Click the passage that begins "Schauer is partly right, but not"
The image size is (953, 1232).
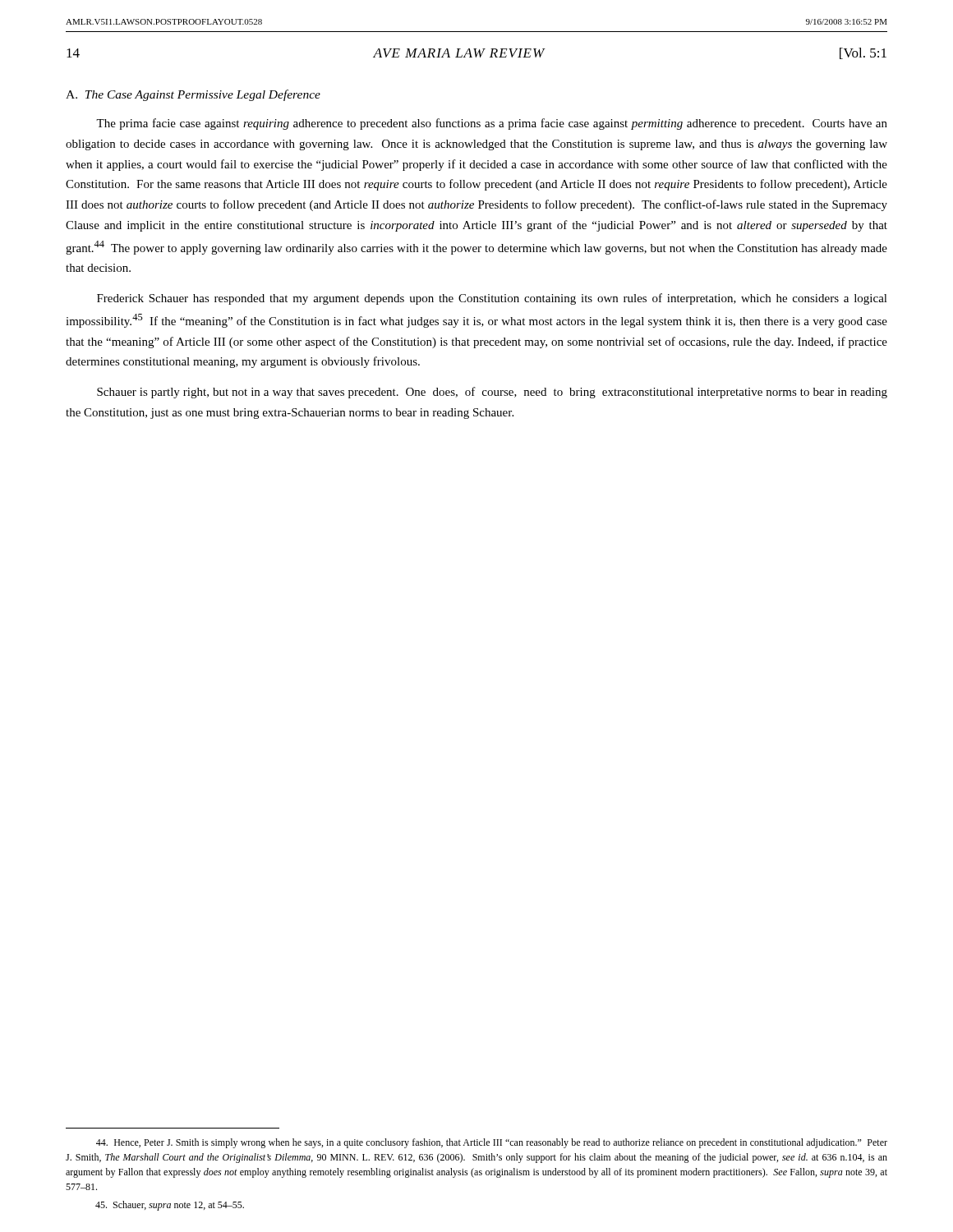tap(476, 402)
